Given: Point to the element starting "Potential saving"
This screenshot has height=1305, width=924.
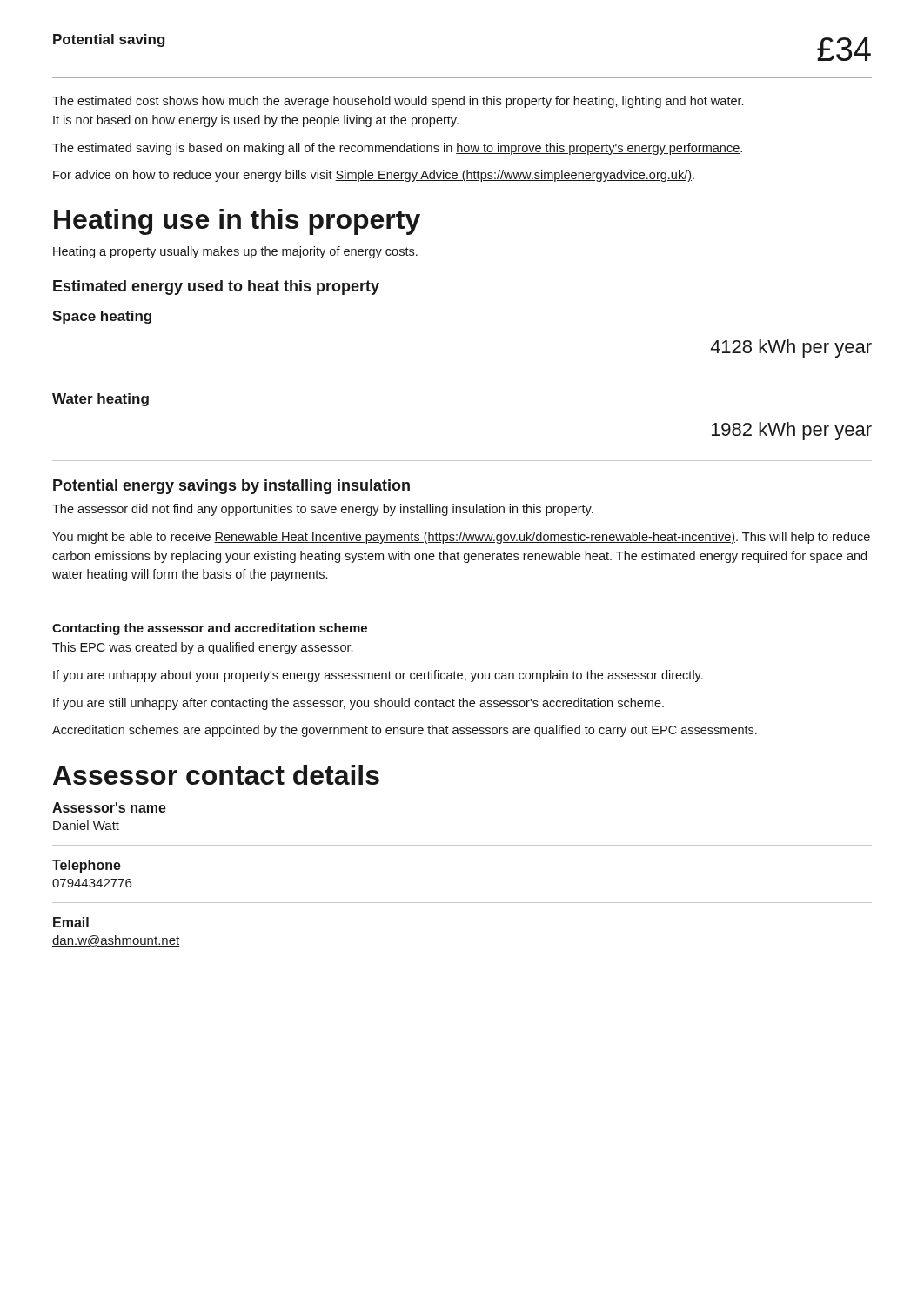Looking at the screenshot, I should [109, 40].
